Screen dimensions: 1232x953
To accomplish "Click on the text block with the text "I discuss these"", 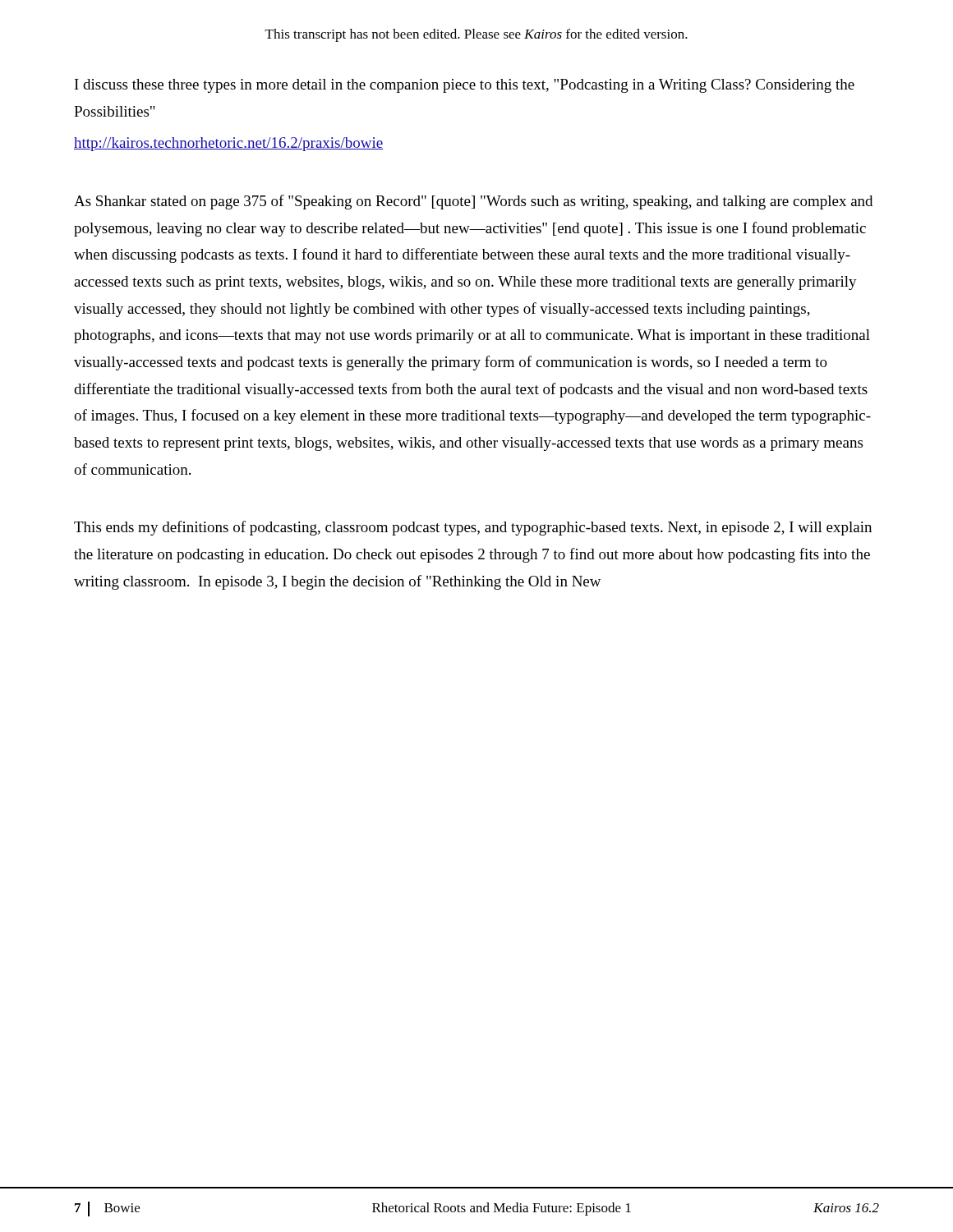I will point(464,98).
